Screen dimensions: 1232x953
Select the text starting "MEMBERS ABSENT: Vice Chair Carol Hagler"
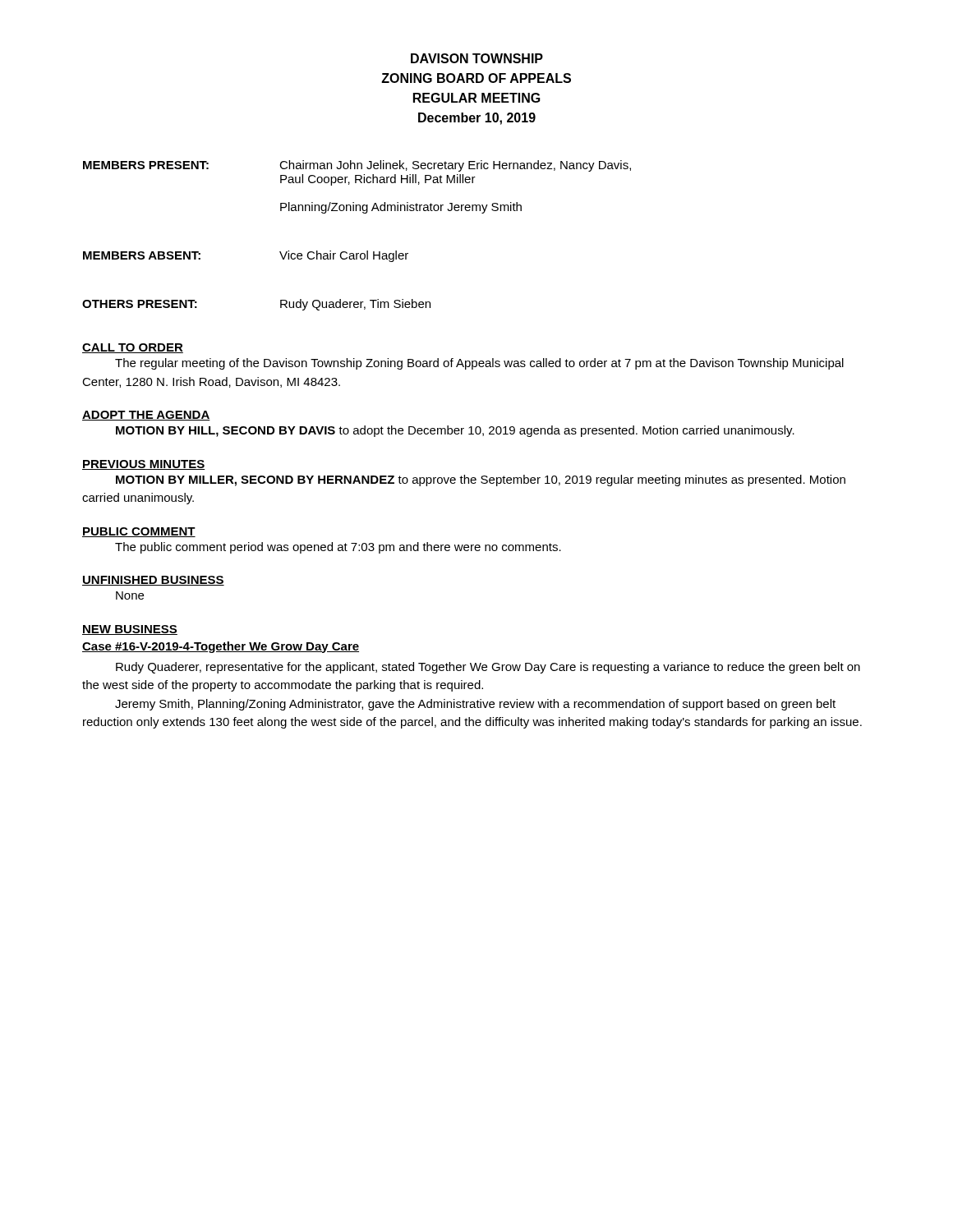pyautogui.click(x=141, y=256)
